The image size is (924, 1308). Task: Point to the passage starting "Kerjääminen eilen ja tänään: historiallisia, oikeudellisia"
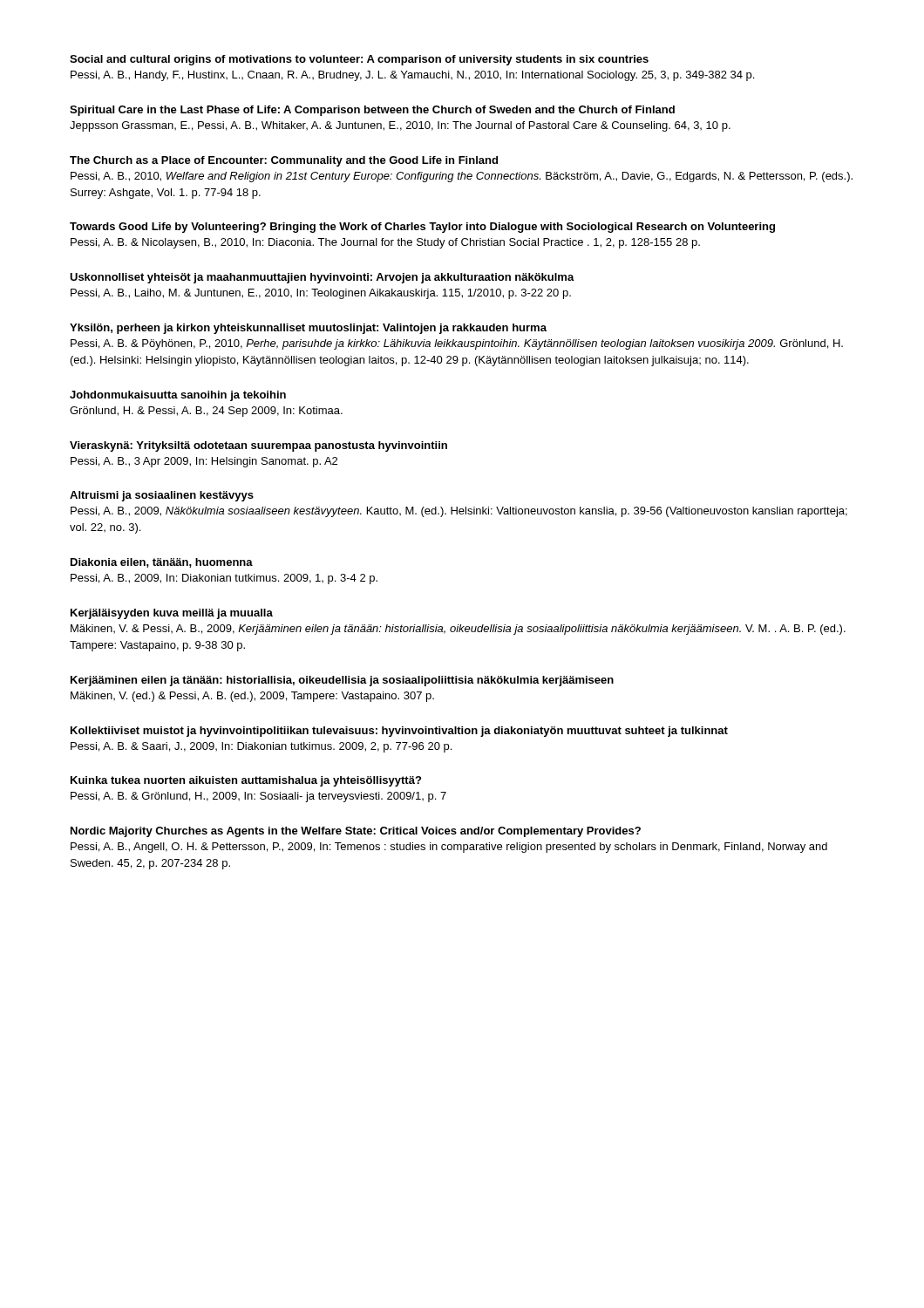tap(342, 679)
